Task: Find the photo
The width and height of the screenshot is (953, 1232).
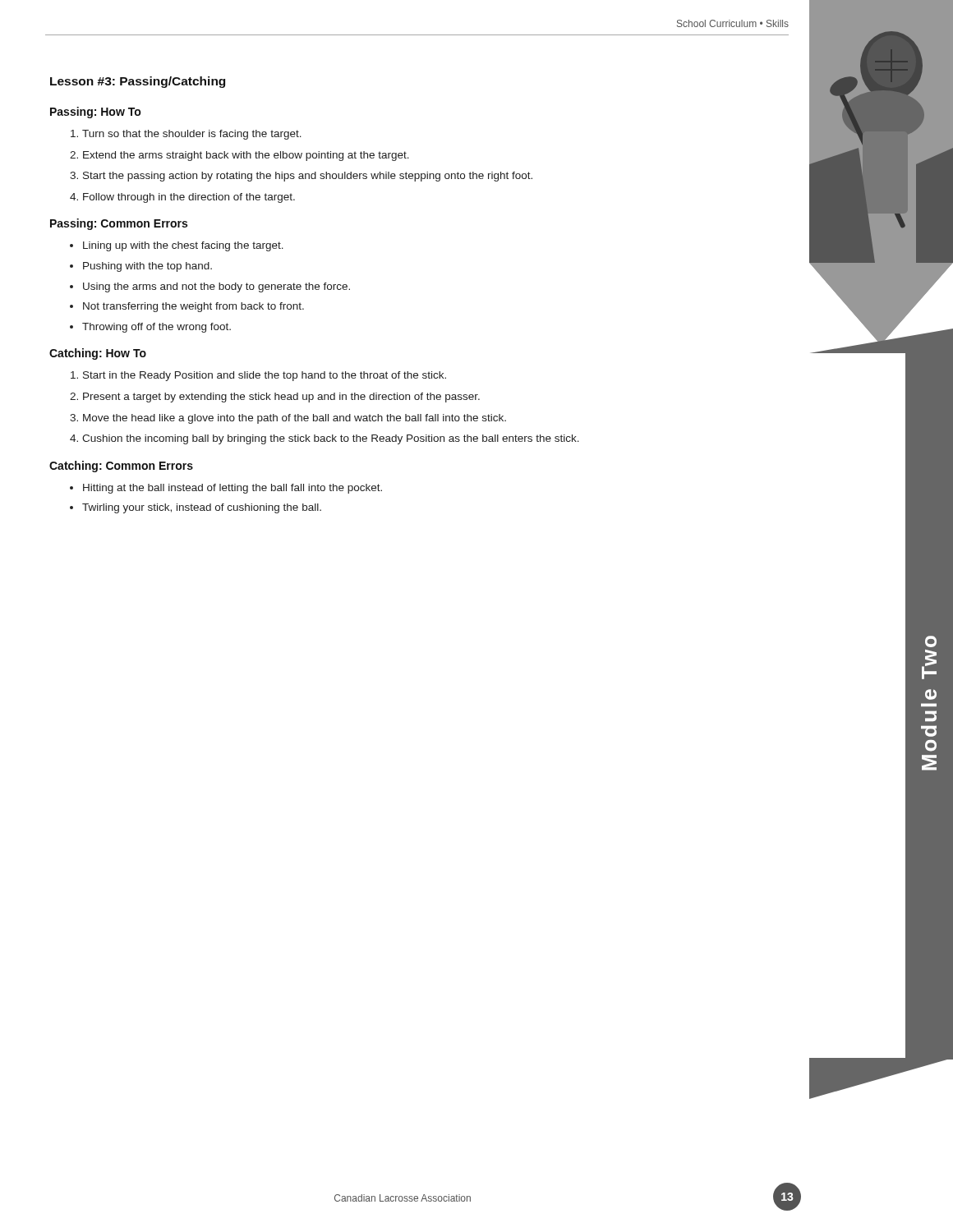Action: pyautogui.click(x=881, y=172)
